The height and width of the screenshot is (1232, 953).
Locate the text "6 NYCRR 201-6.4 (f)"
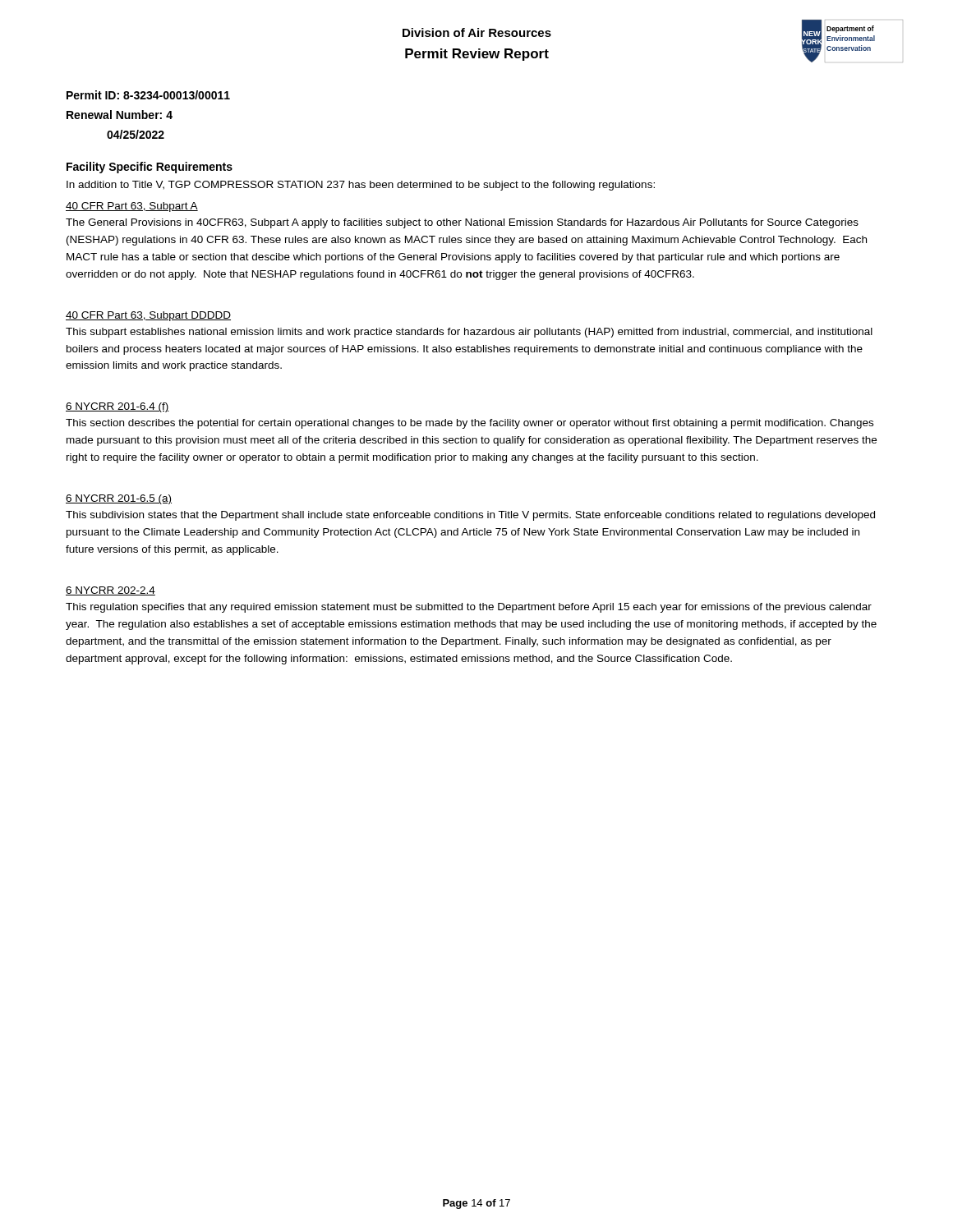click(117, 406)
